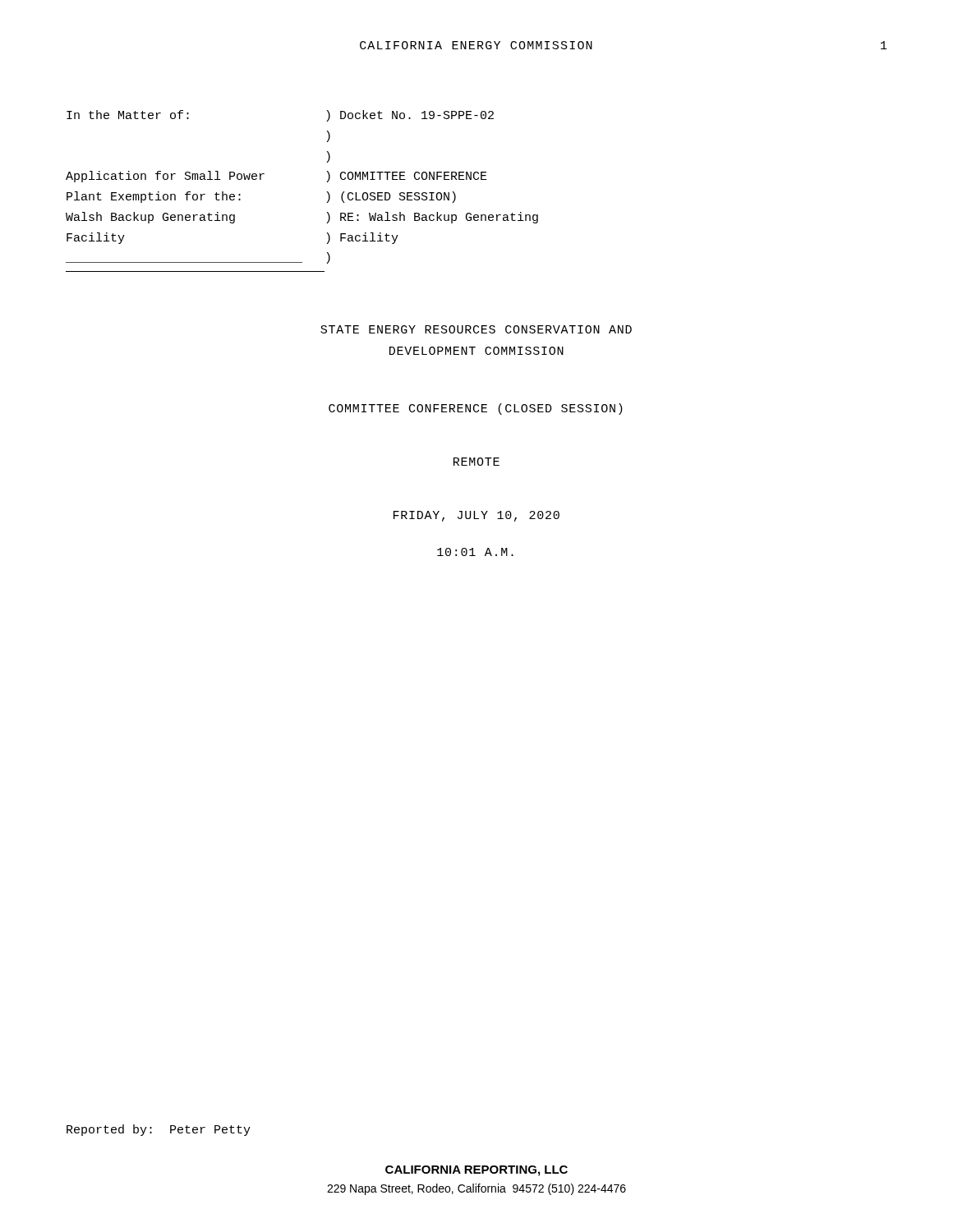Image resolution: width=953 pixels, height=1232 pixels.
Task: Click on the text that reads "Reported by: Peter Petty"
Action: pyautogui.click(x=158, y=1131)
